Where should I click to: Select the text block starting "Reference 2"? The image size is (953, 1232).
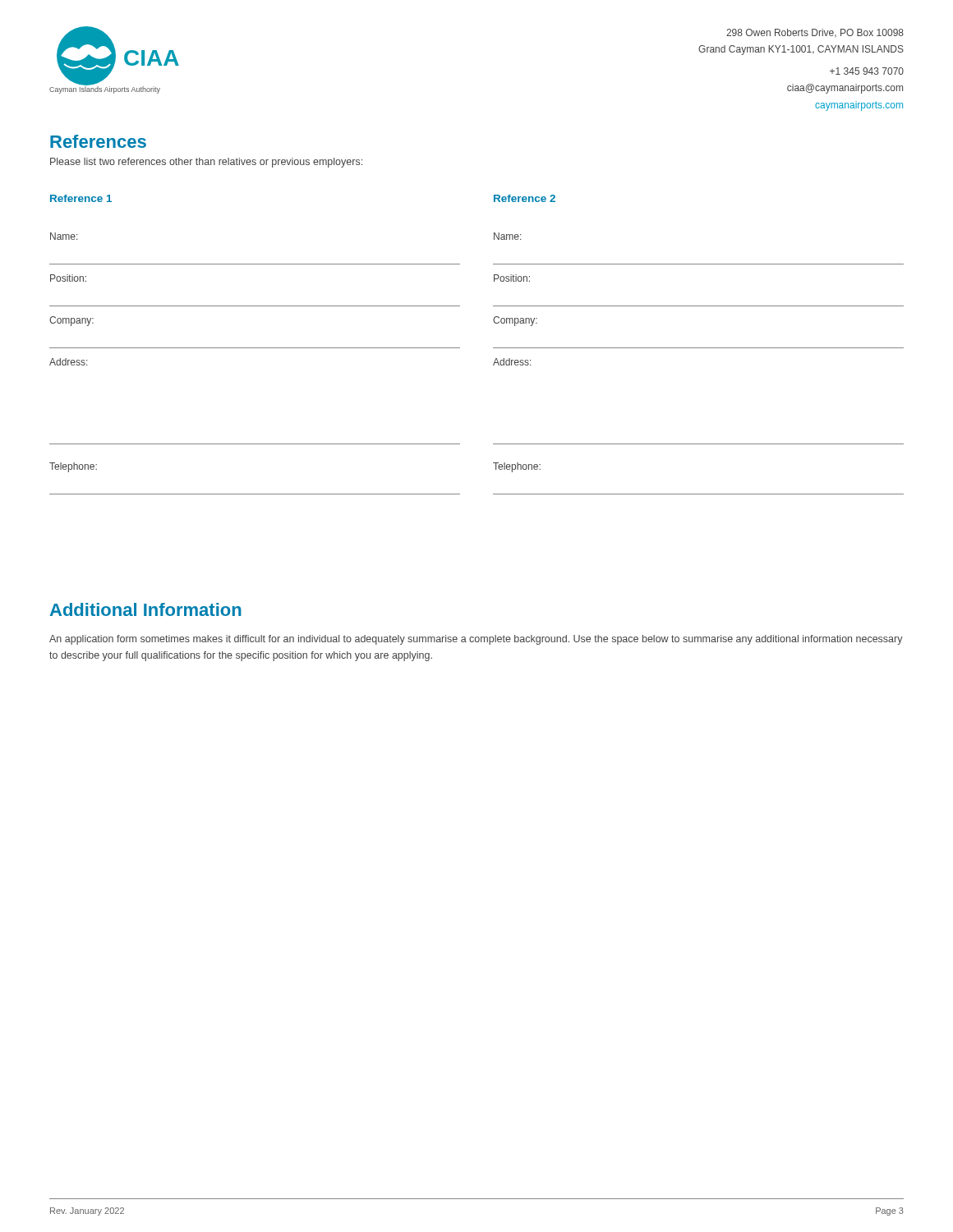click(x=524, y=198)
